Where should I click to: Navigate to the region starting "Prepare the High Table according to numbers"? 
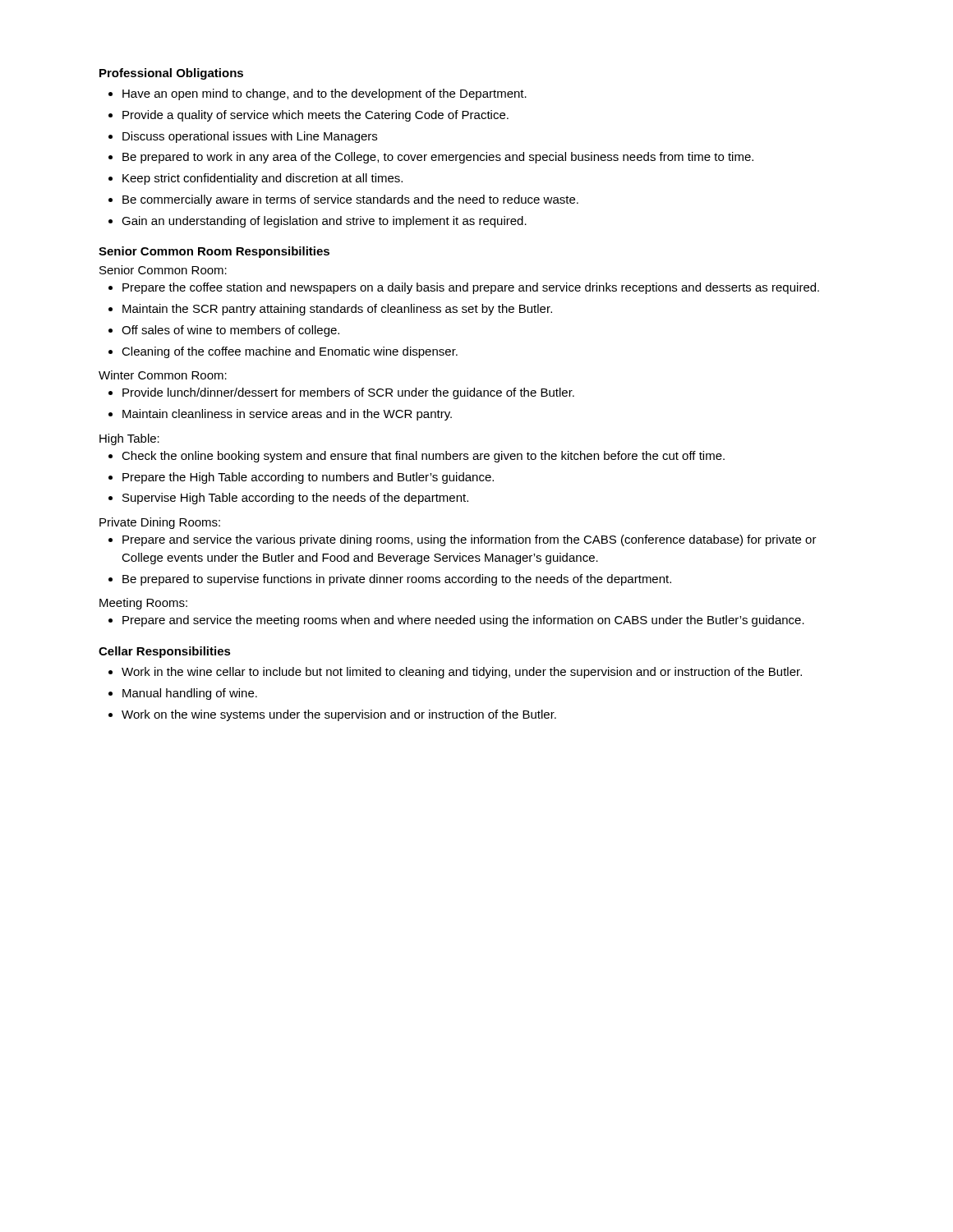[x=308, y=476]
